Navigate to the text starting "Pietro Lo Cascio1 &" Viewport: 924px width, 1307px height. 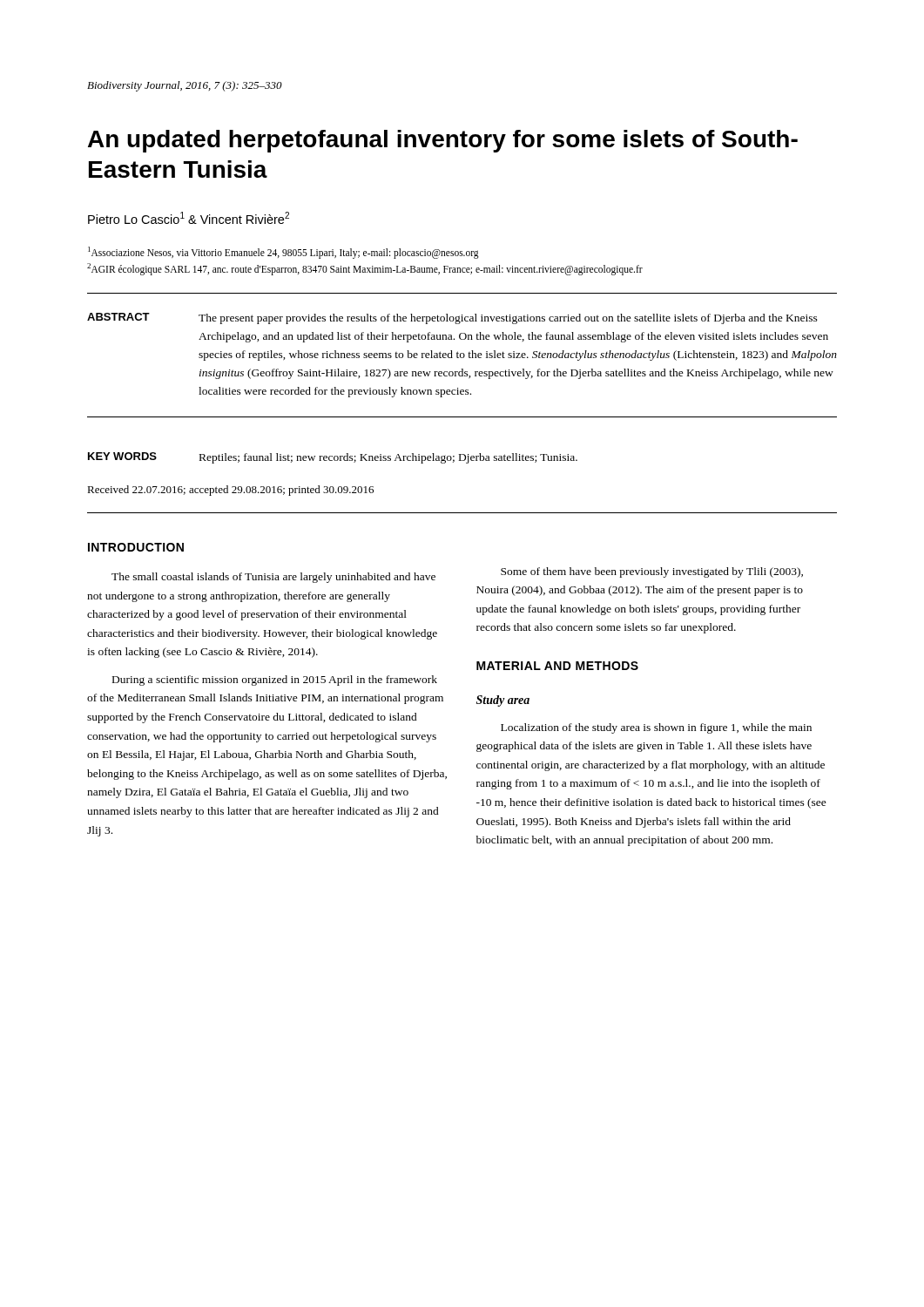click(188, 219)
